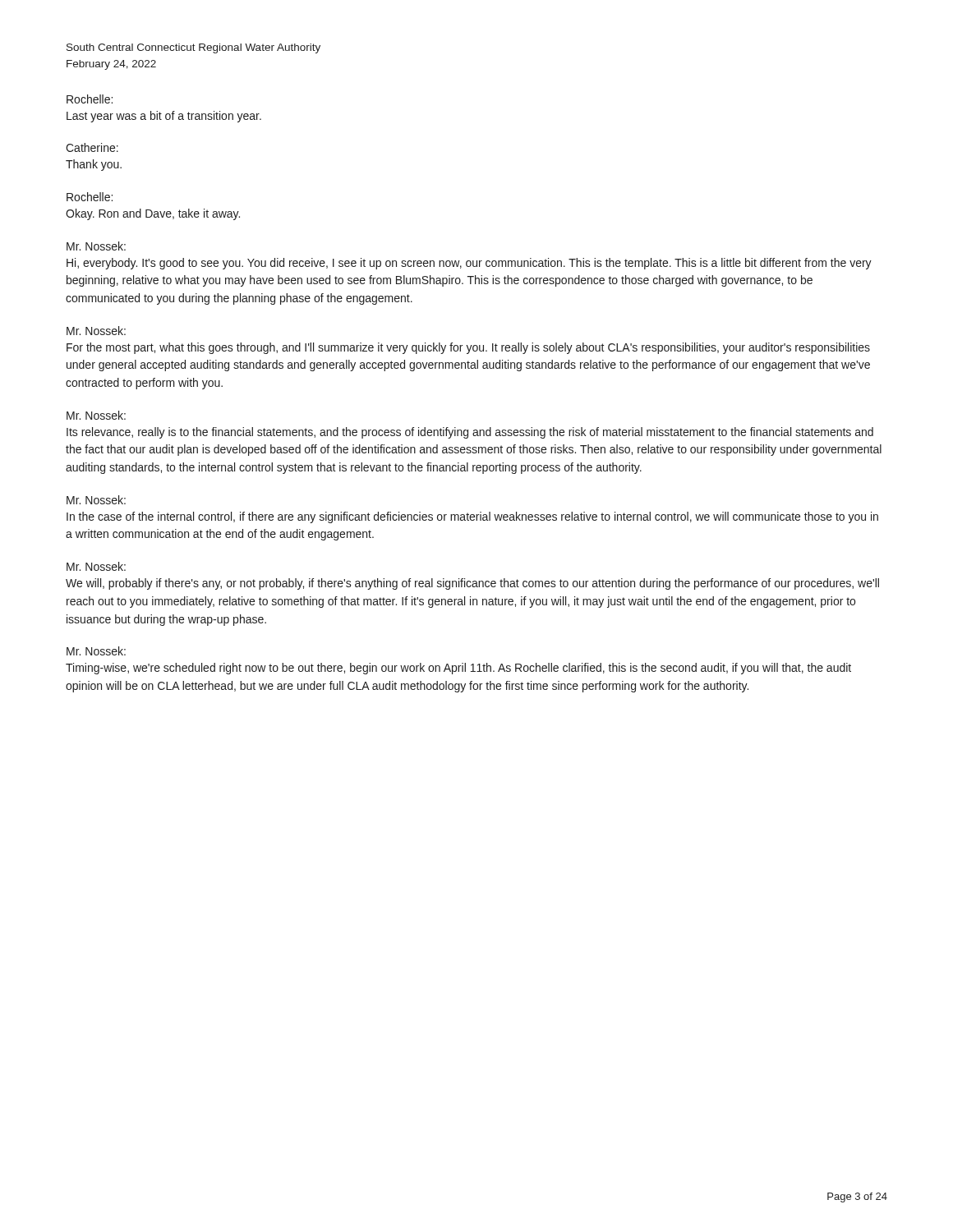
Task: Click on the block starting "Timing-wise, we're scheduled right now to be out"
Action: pyautogui.click(x=459, y=677)
